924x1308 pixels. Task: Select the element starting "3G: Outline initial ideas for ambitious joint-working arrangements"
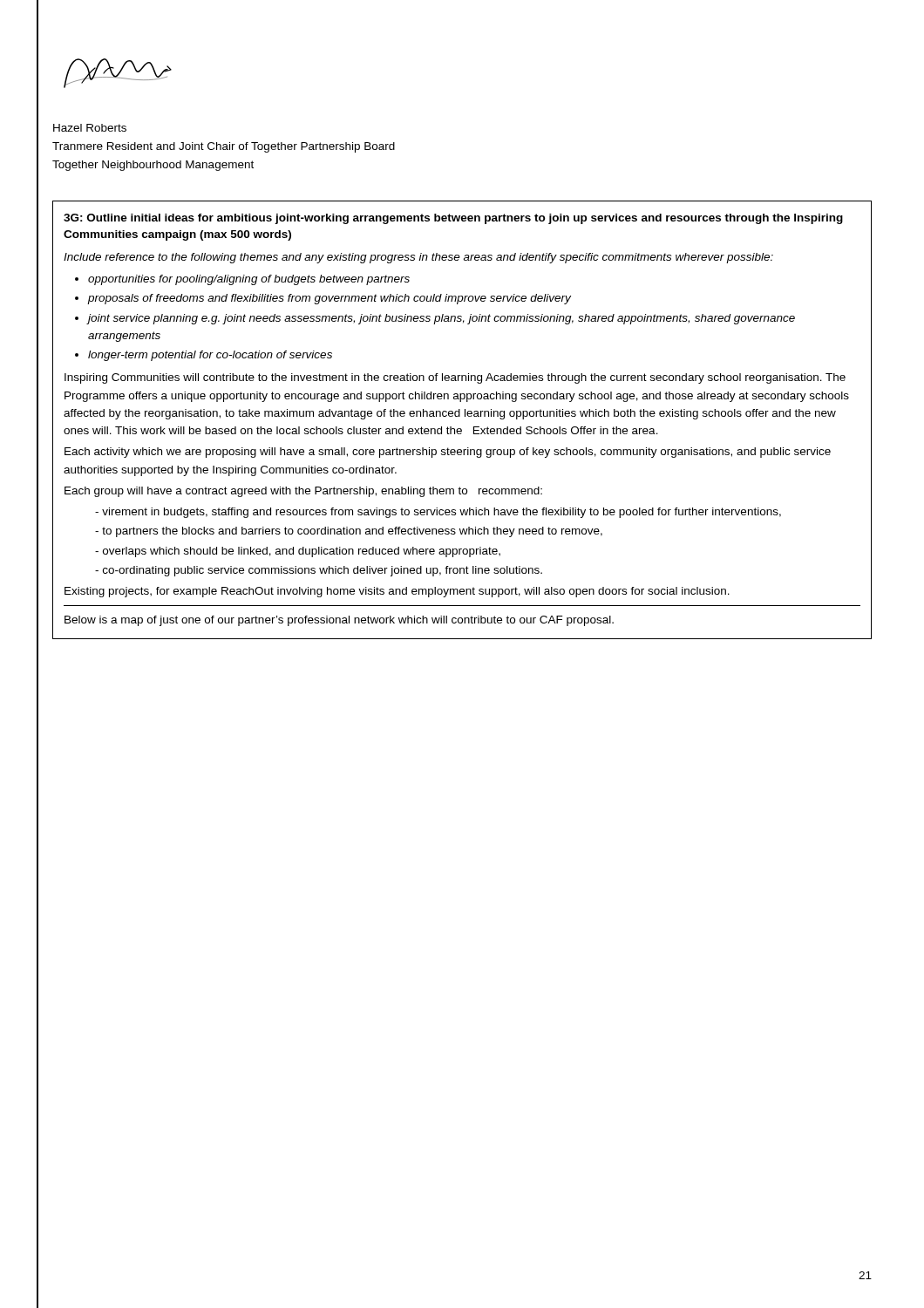click(453, 226)
